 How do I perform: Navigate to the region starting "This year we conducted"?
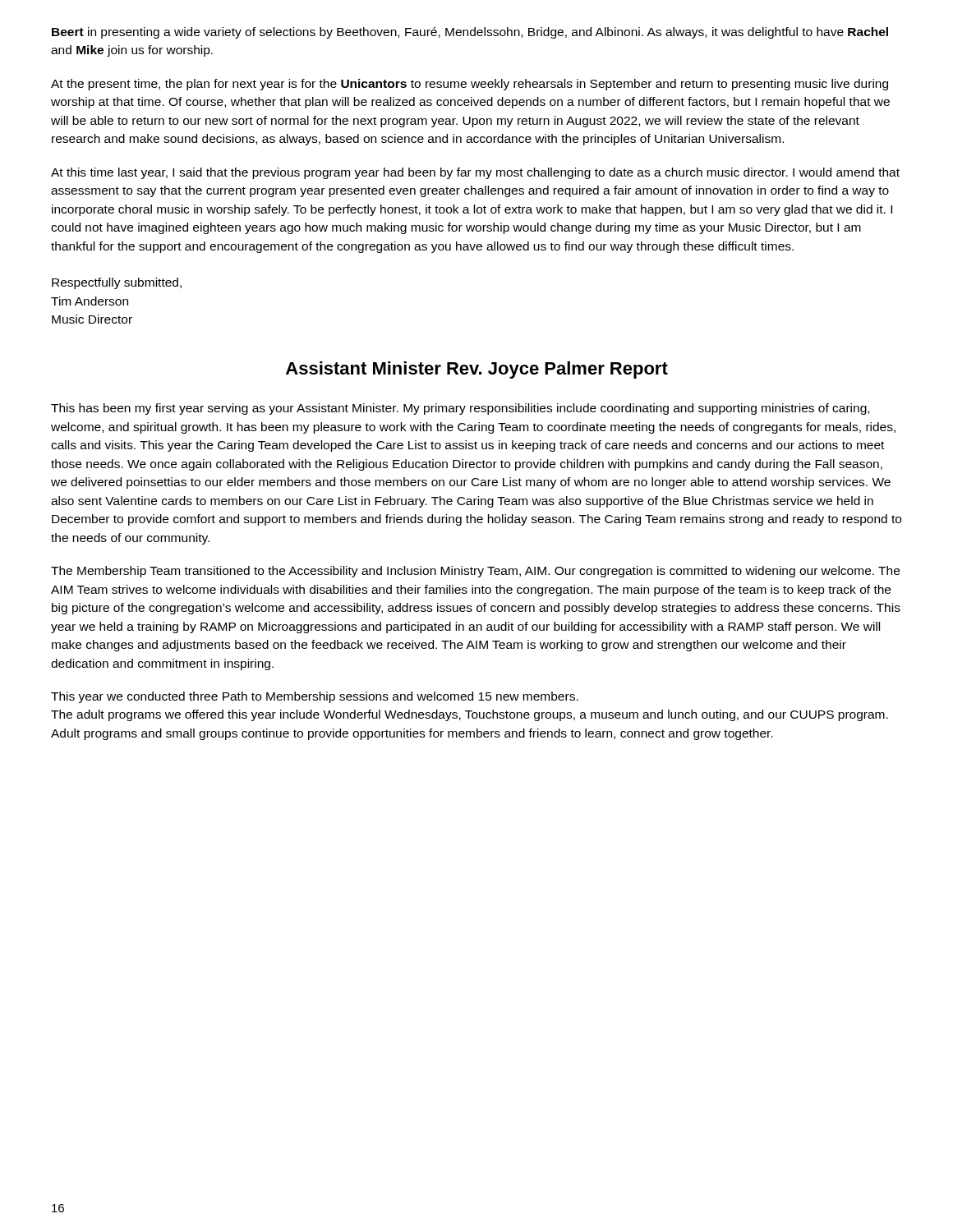[x=470, y=714]
